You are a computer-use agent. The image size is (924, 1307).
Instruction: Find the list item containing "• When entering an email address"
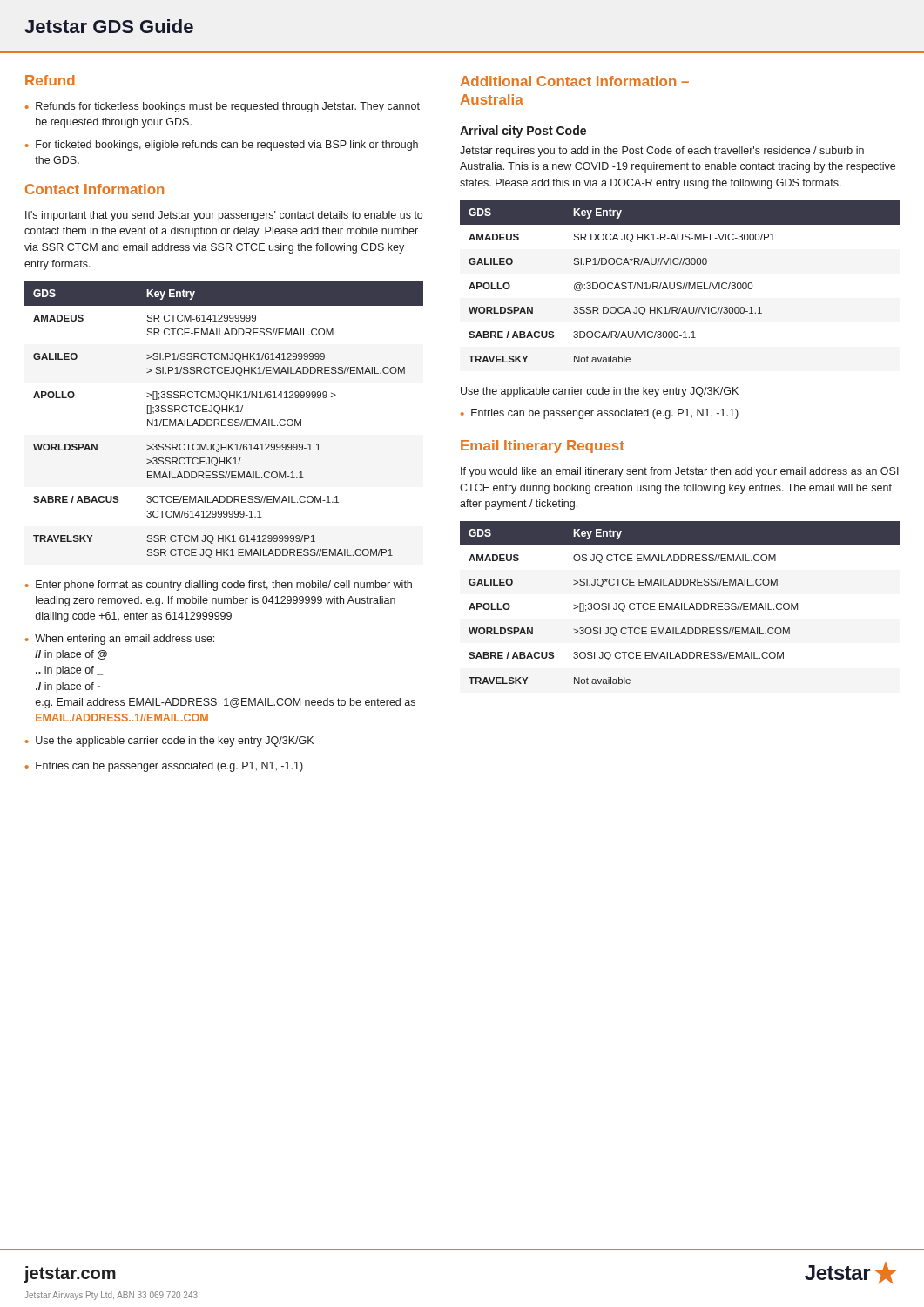pyautogui.click(x=120, y=640)
